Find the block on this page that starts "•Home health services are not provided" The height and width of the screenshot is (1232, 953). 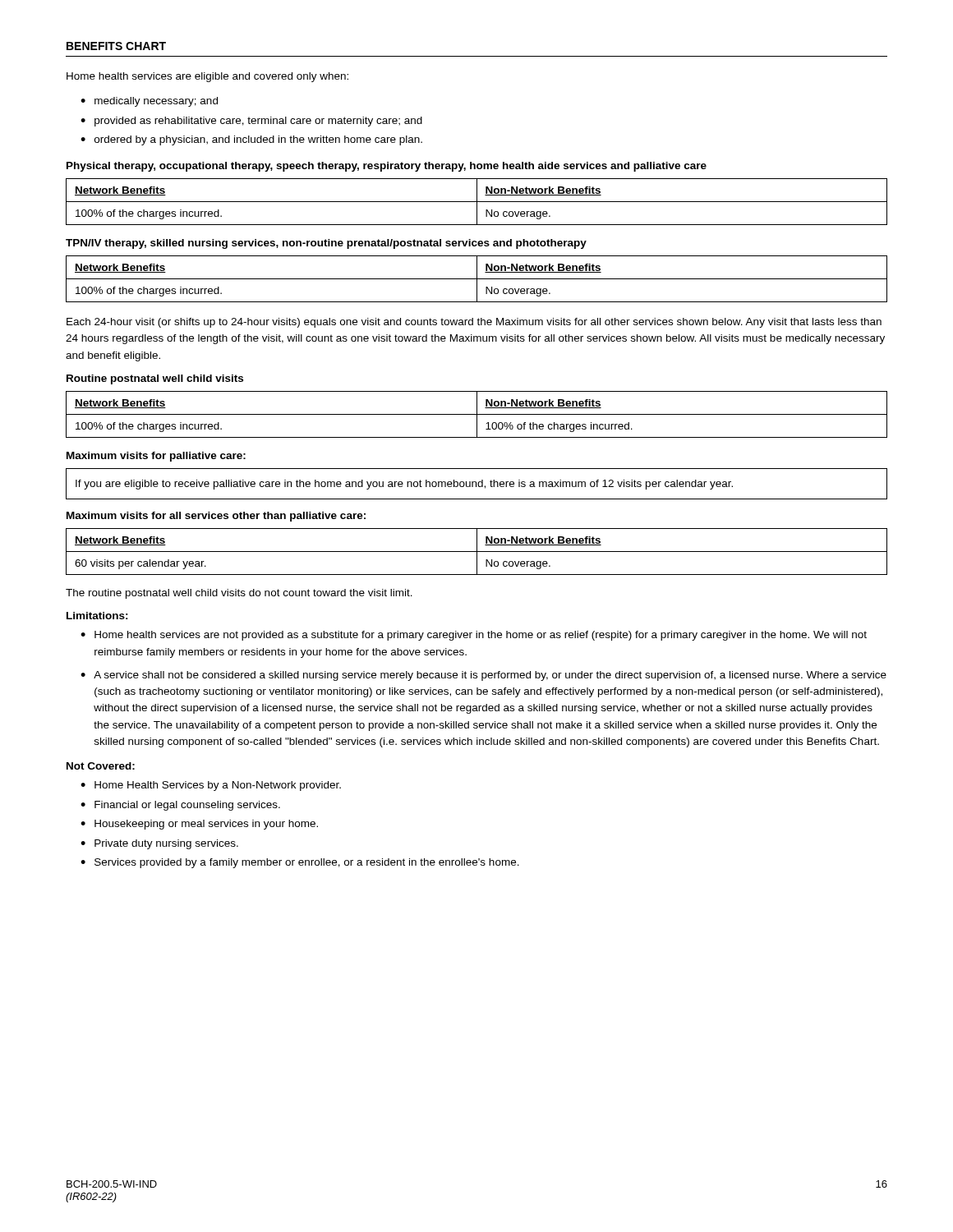pyautogui.click(x=484, y=644)
